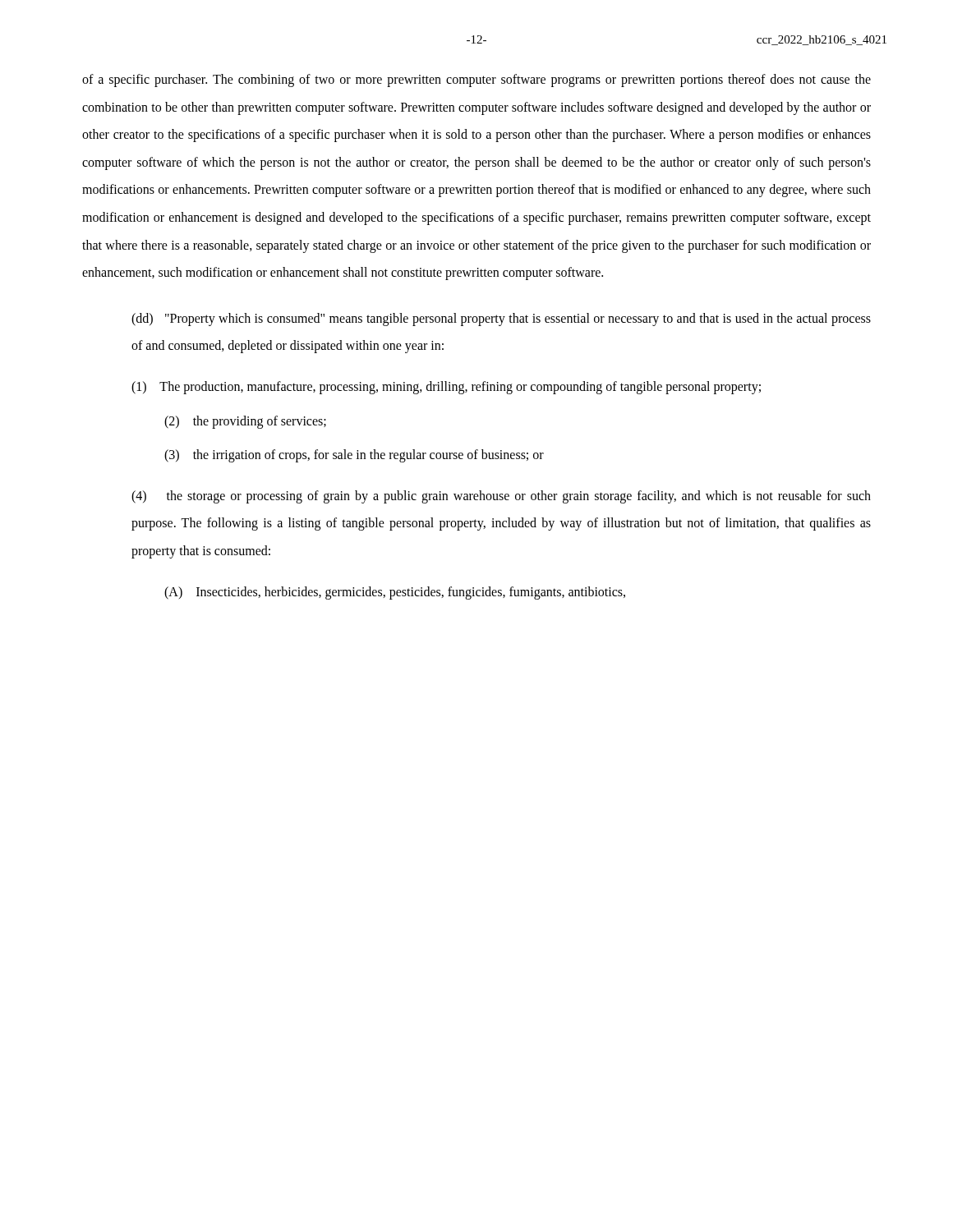Point to the text block starting "(3) the irrigation of crops, for sale"
This screenshot has height=1232, width=953.
(354, 455)
